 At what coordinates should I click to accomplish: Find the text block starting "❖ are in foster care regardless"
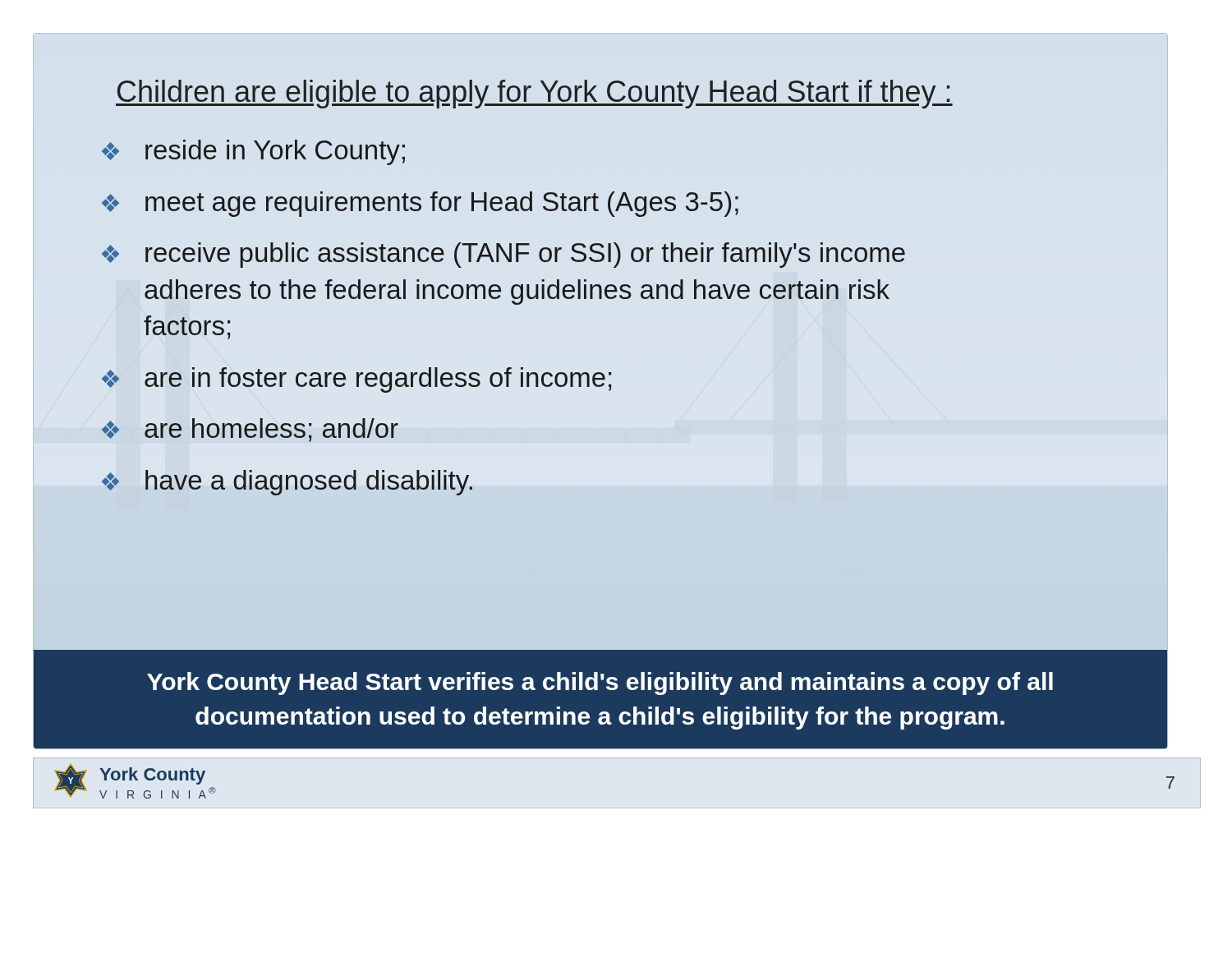609,378
